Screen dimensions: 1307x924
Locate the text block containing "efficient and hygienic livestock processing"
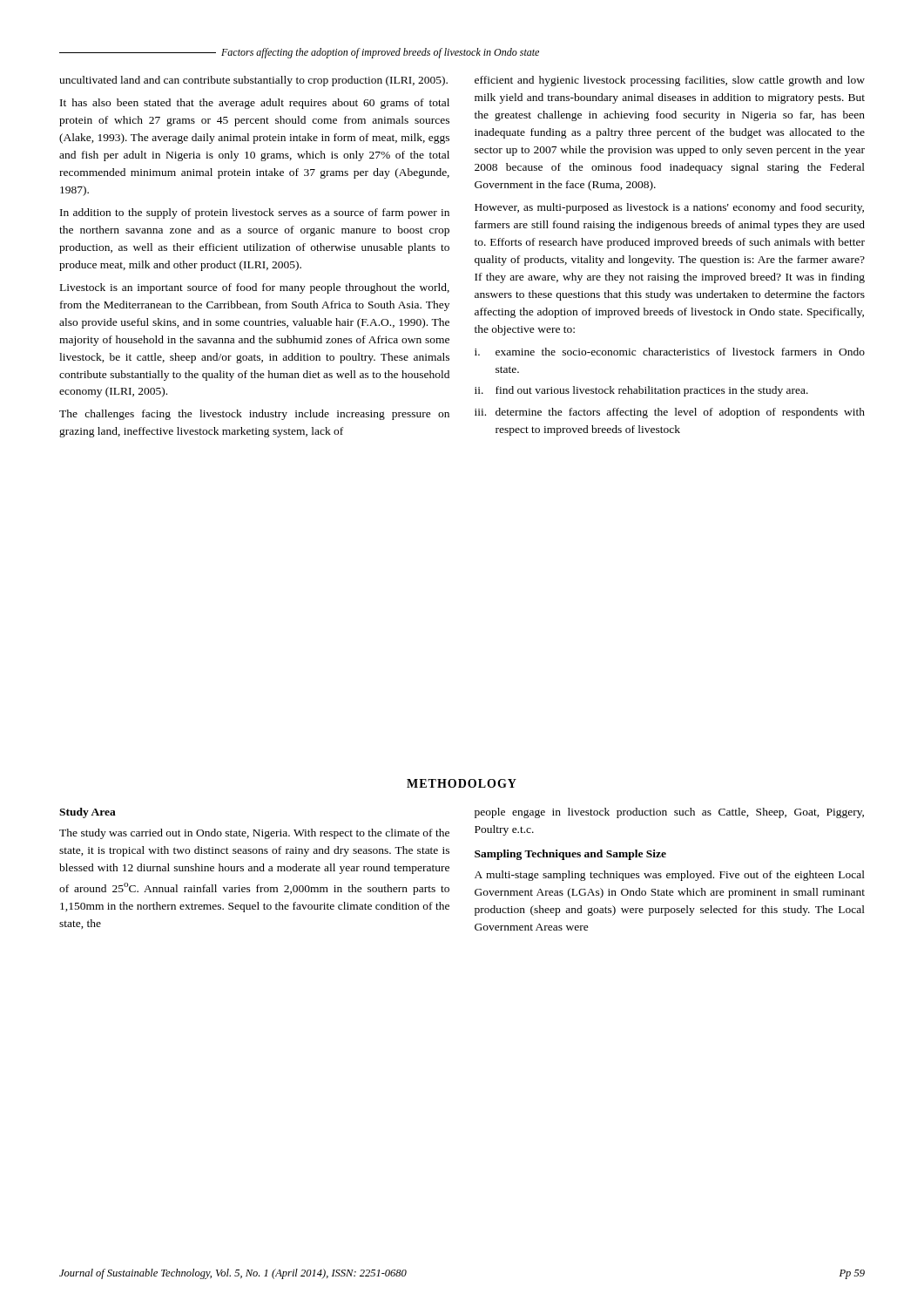coord(669,205)
